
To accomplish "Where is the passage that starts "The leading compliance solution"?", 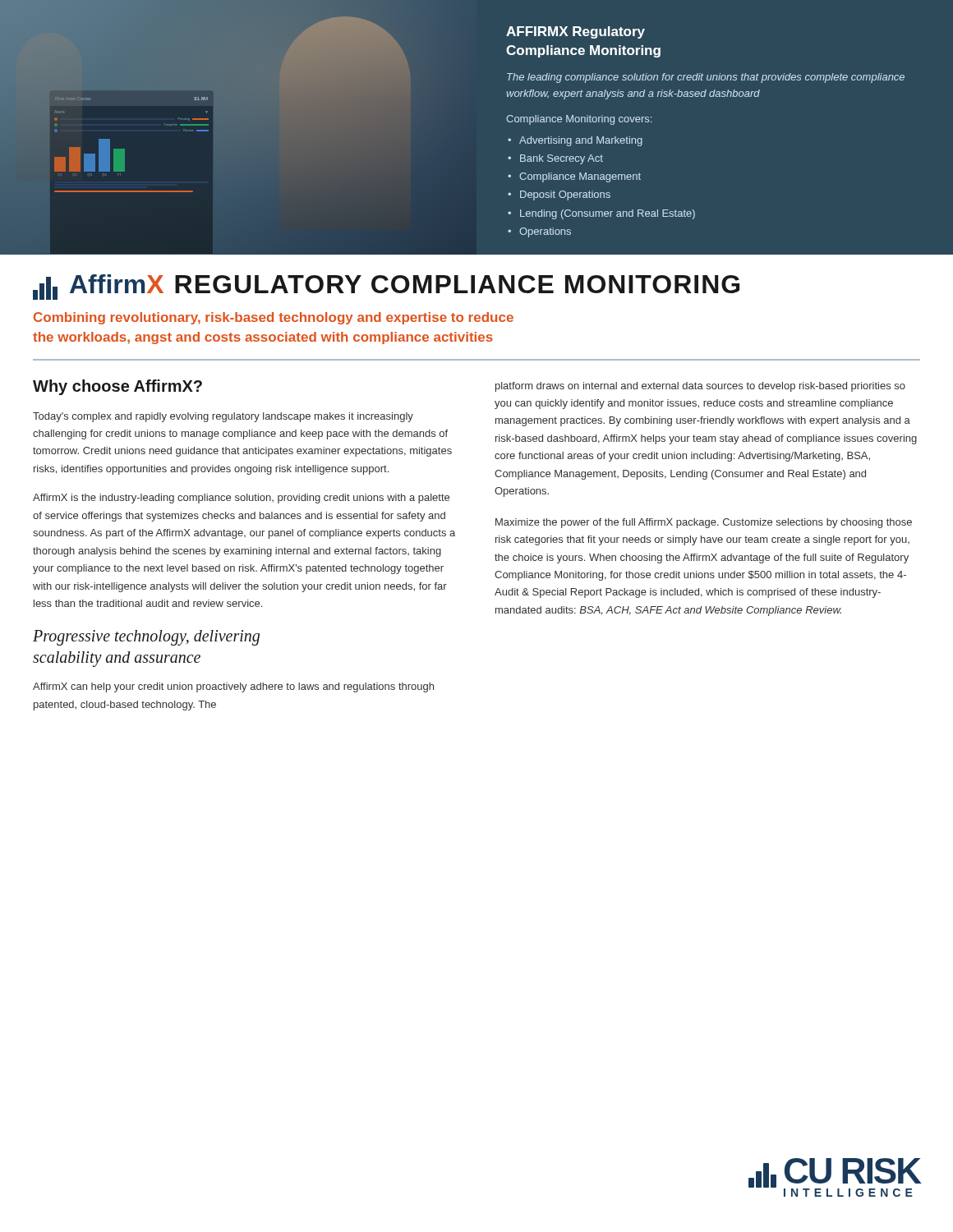I will (706, 85).
